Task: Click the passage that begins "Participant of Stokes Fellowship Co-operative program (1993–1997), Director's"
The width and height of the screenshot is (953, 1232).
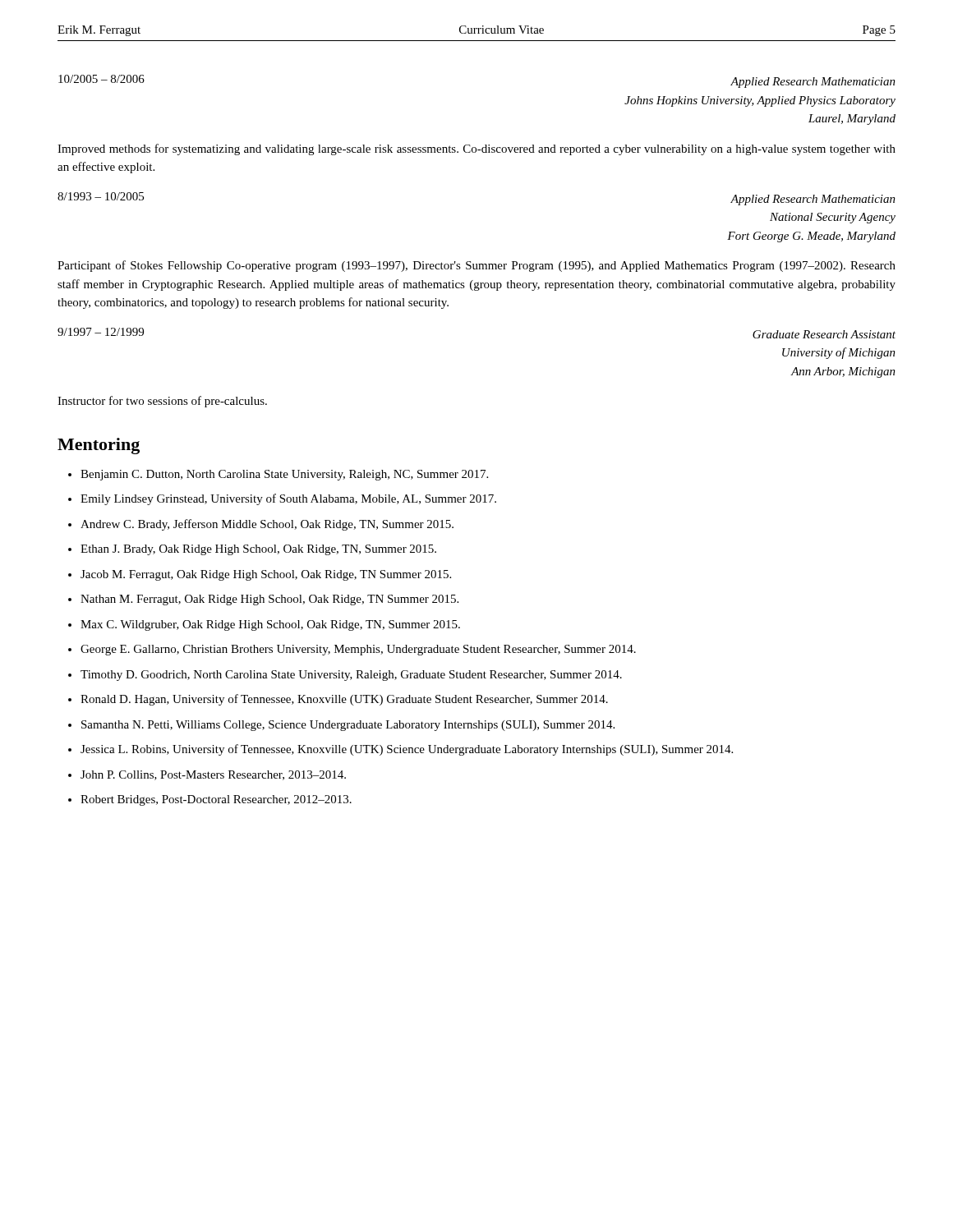Action: (476, 284)
